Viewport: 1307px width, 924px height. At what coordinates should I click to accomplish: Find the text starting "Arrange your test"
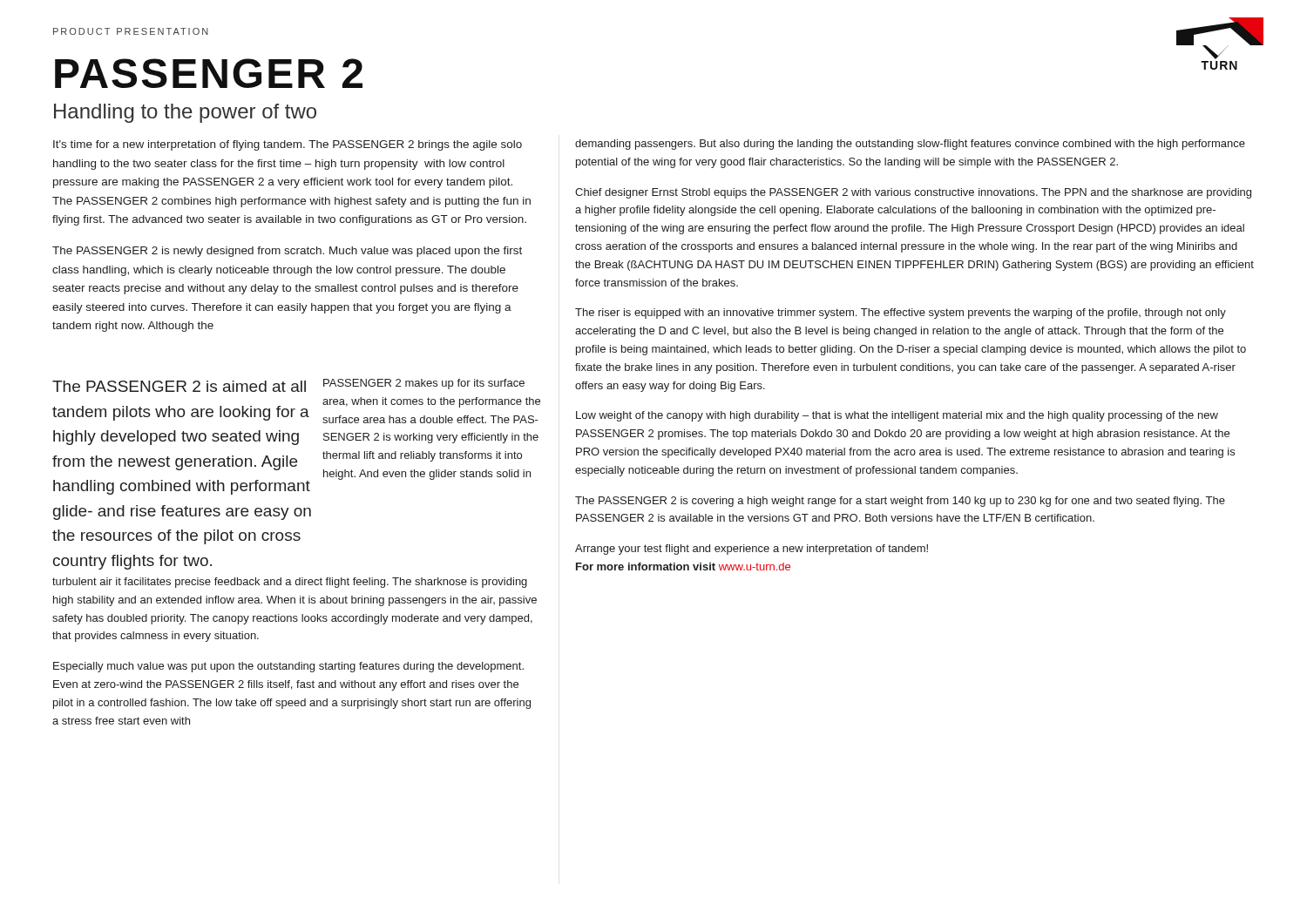click(915, 558)
